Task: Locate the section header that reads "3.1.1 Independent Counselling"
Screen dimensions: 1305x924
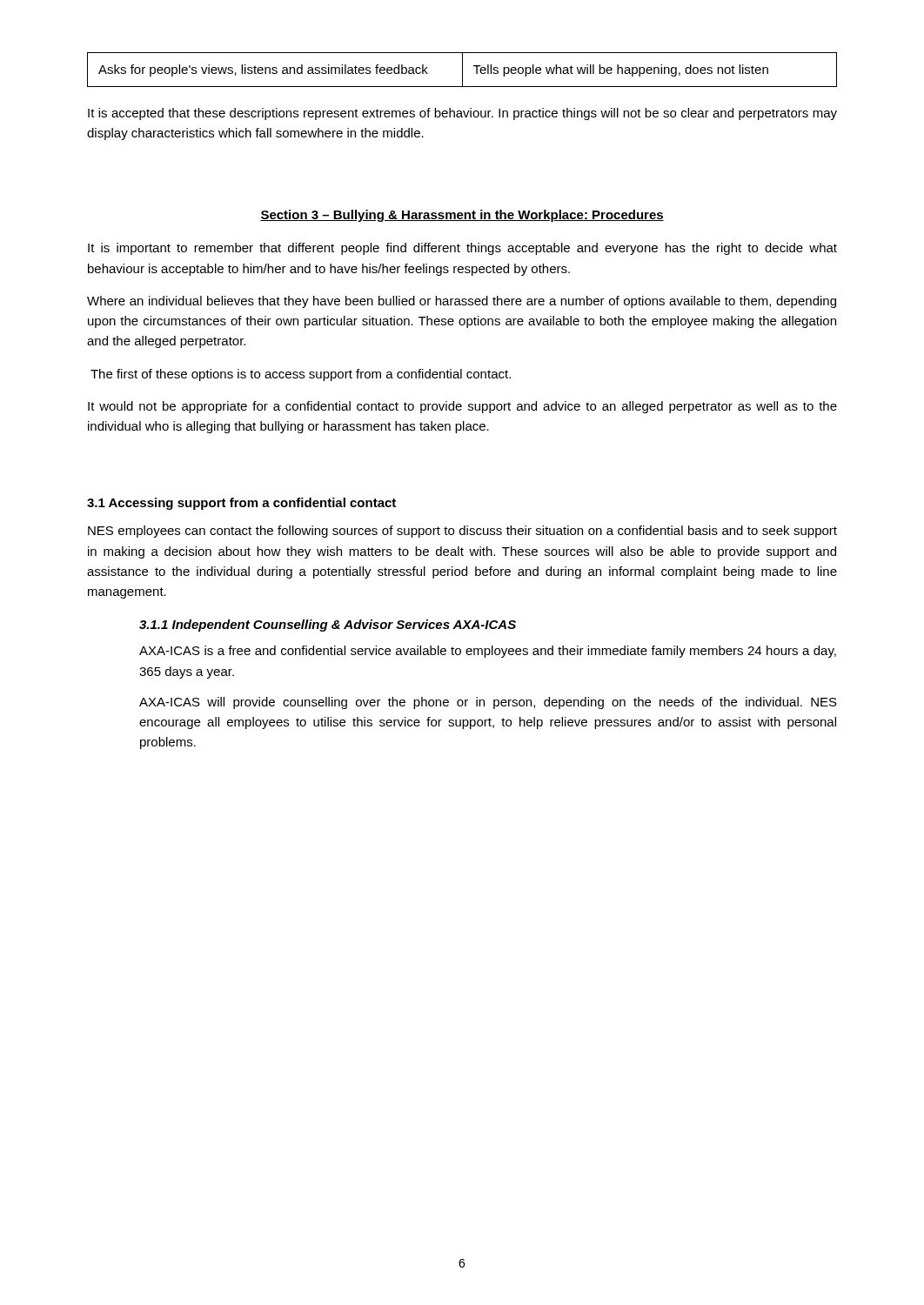Action: (x=328, y=624)
